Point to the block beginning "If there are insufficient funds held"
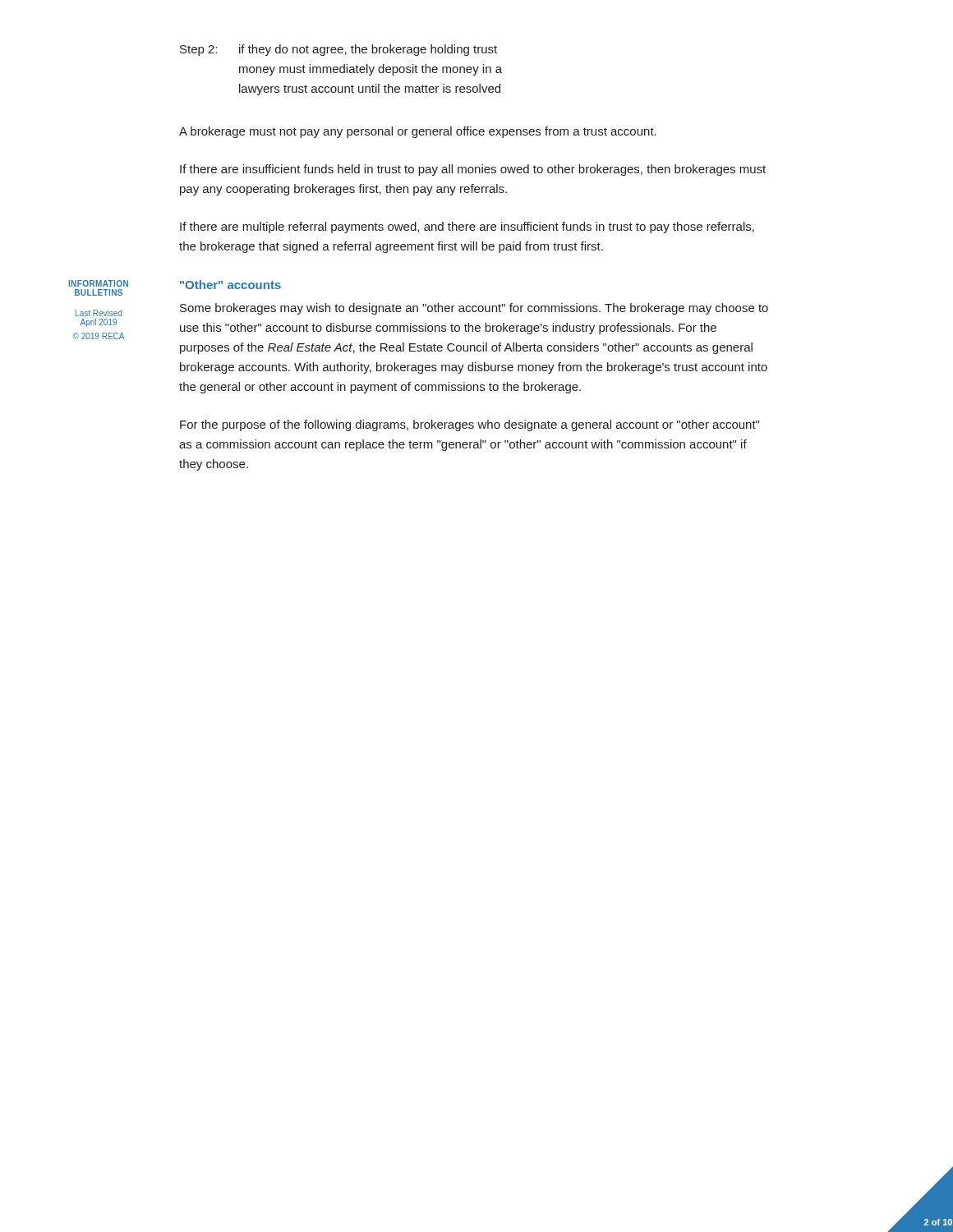This screenshot has width=953, height=1232. [472, 179]
